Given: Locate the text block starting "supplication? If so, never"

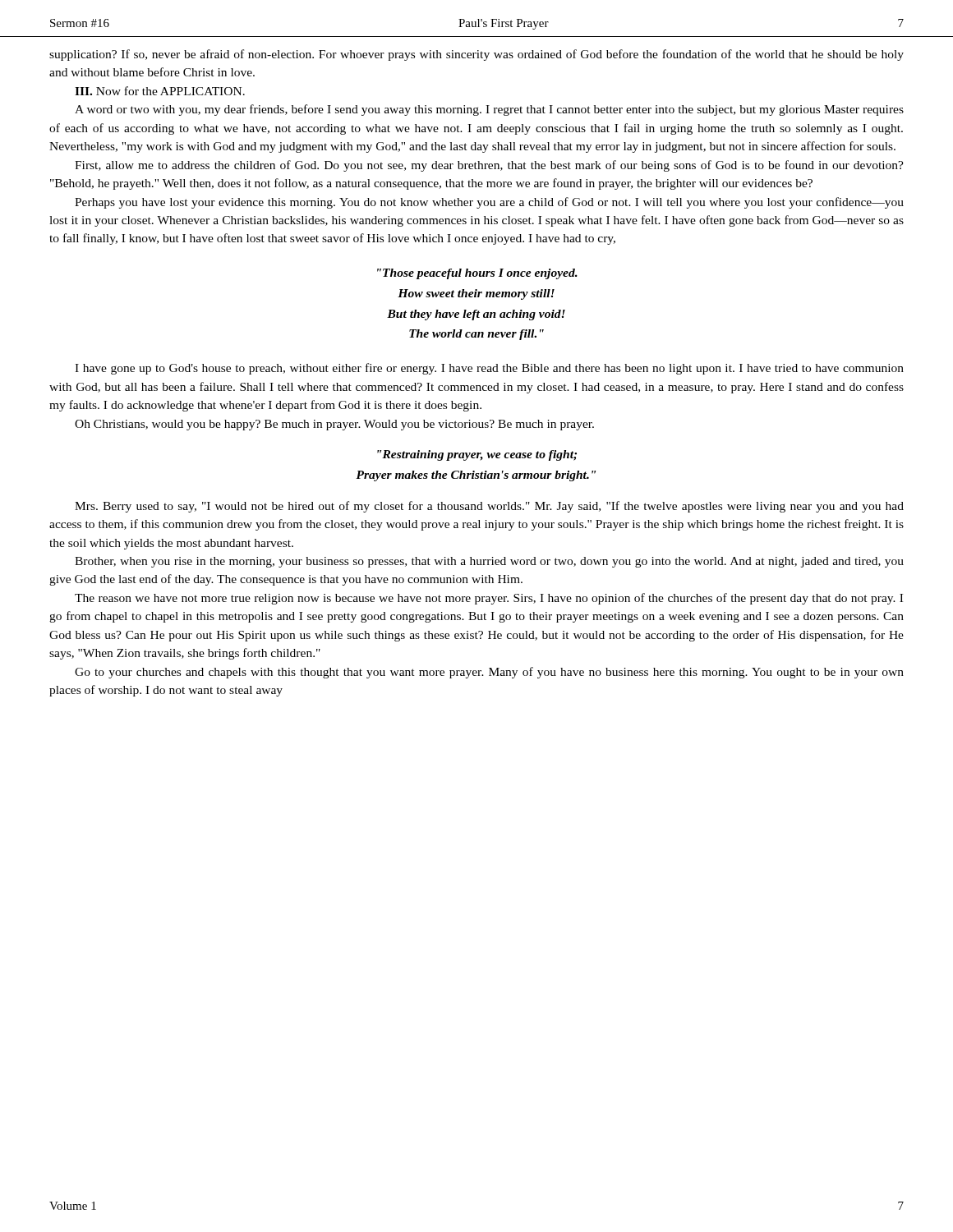Looking at the screenshot, I should [476, 63].
